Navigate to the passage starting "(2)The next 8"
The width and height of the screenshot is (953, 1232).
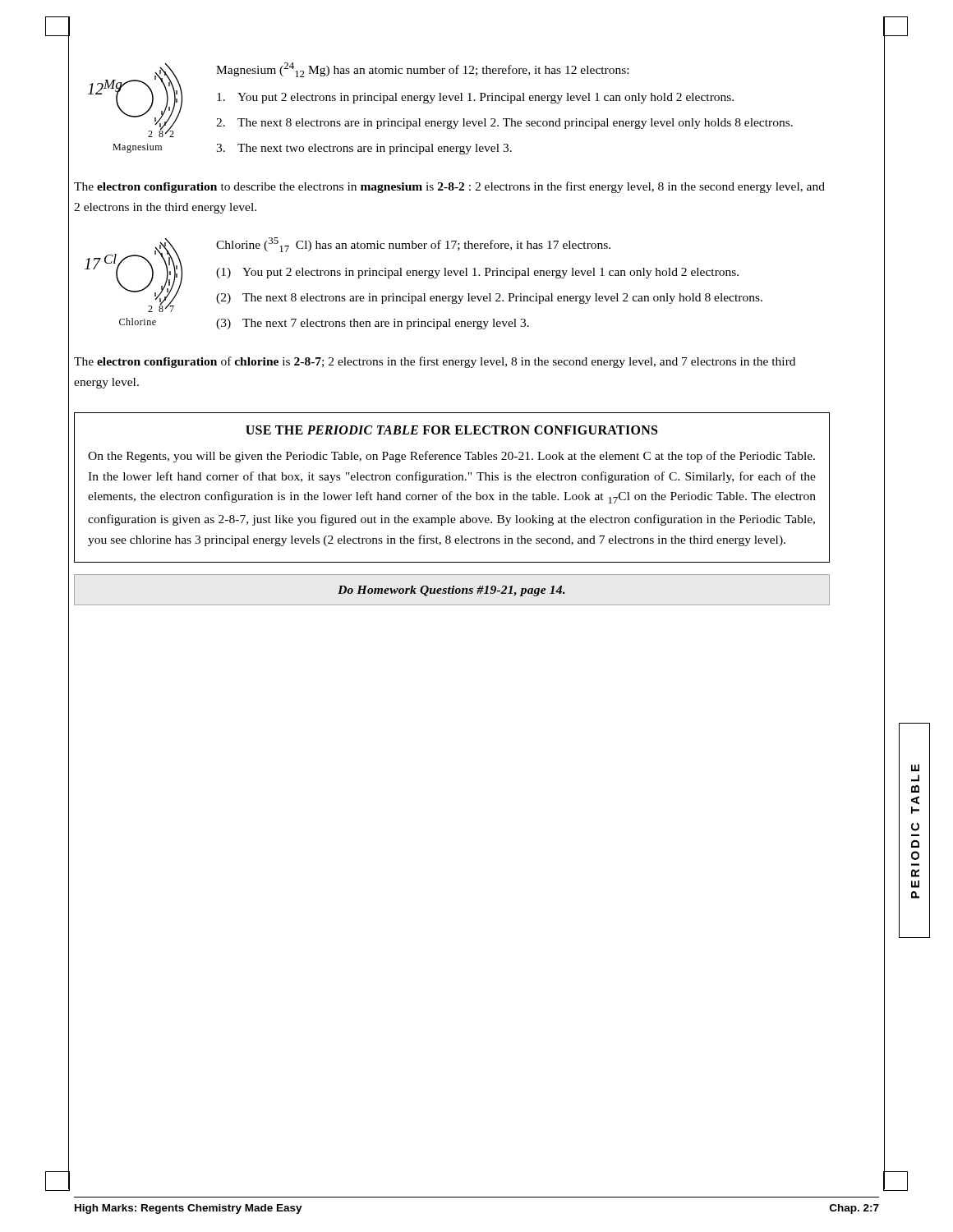click(490, 298)
